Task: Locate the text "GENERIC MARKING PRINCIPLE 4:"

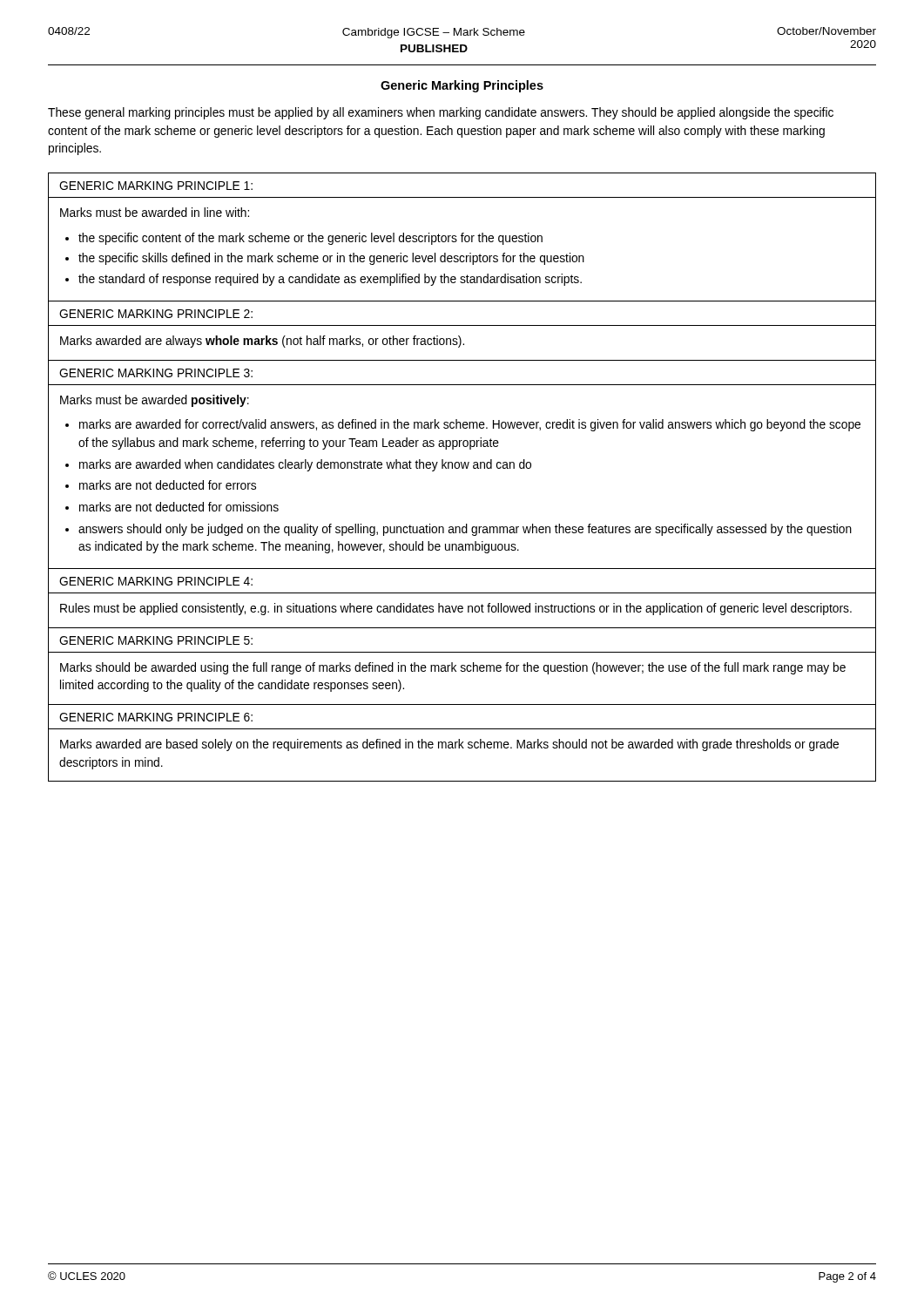Action: point(156,582)
